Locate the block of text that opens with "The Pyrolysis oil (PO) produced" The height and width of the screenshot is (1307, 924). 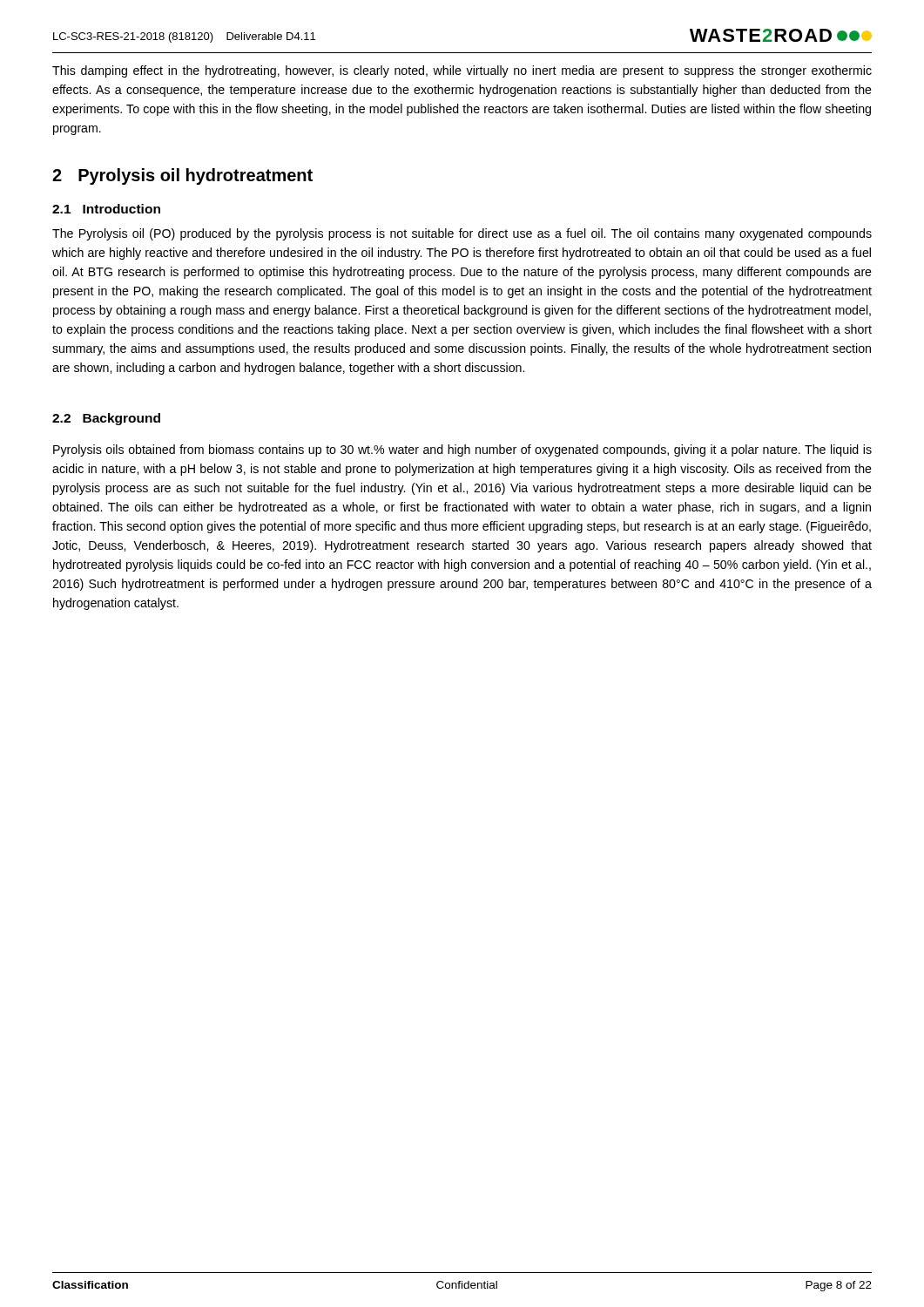click(x=462, y=301)
